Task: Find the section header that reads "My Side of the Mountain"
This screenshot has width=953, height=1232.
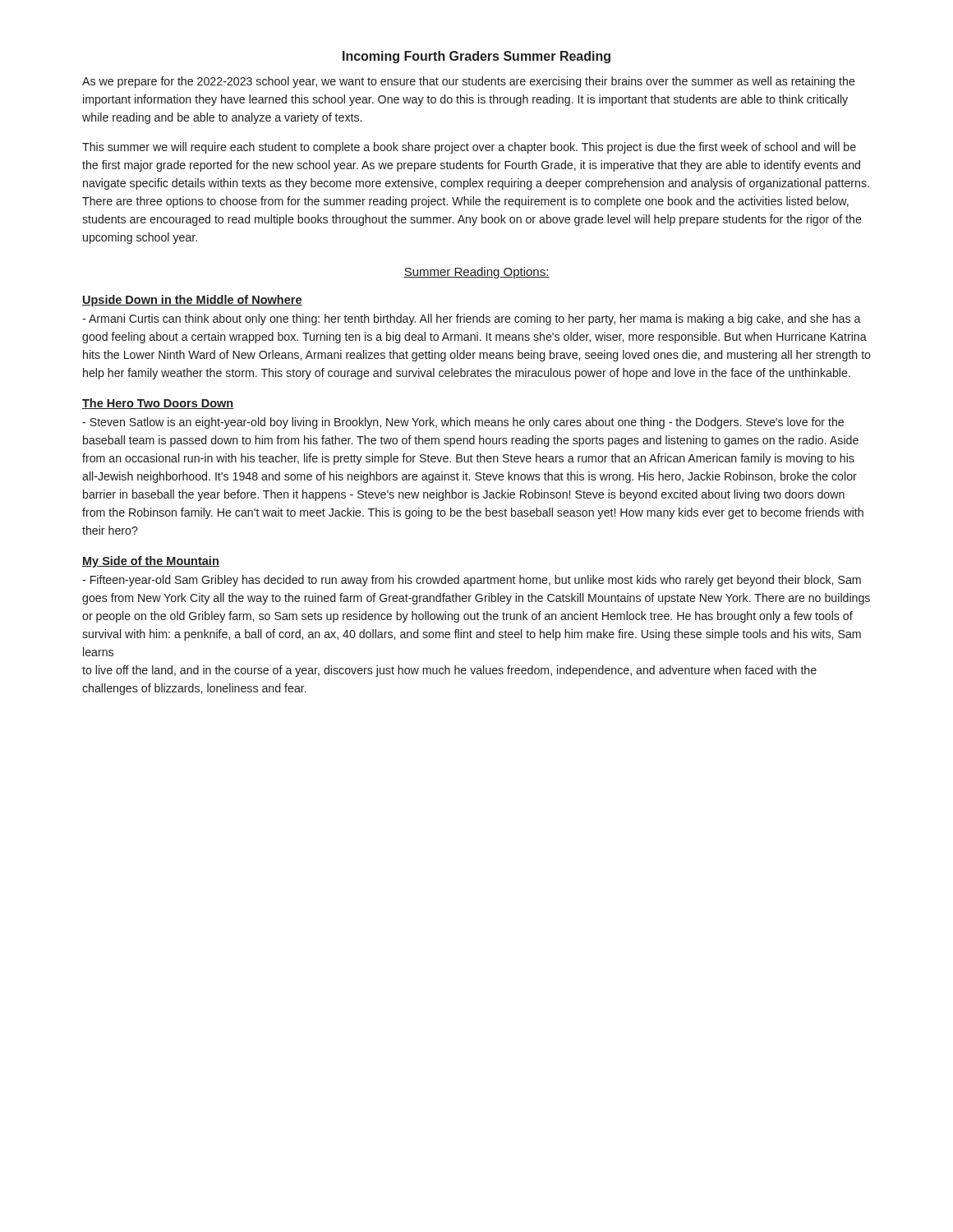Action: [x=151, y=561]
